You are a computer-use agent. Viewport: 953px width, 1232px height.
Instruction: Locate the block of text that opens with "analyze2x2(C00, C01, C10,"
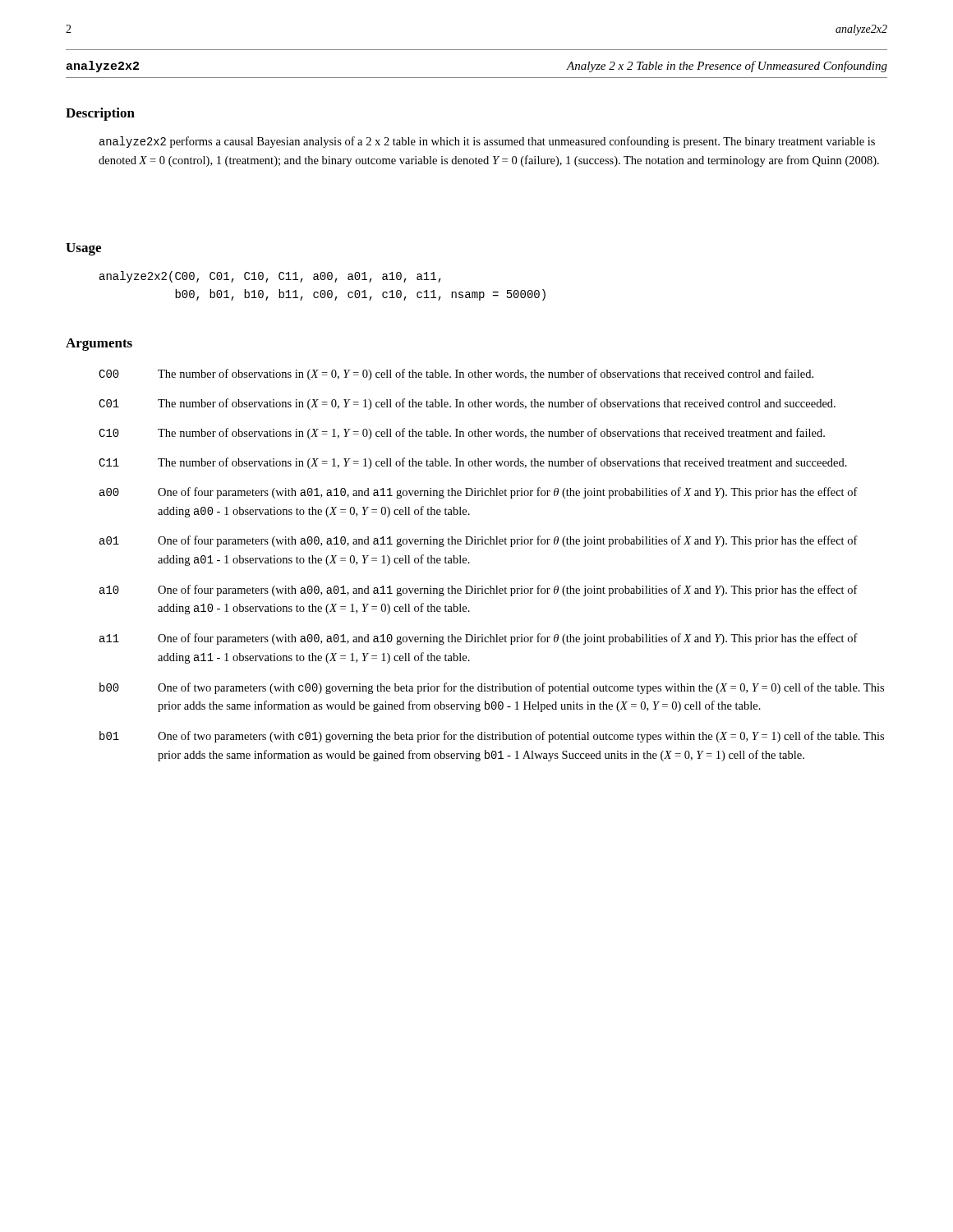tap(323, 286)
